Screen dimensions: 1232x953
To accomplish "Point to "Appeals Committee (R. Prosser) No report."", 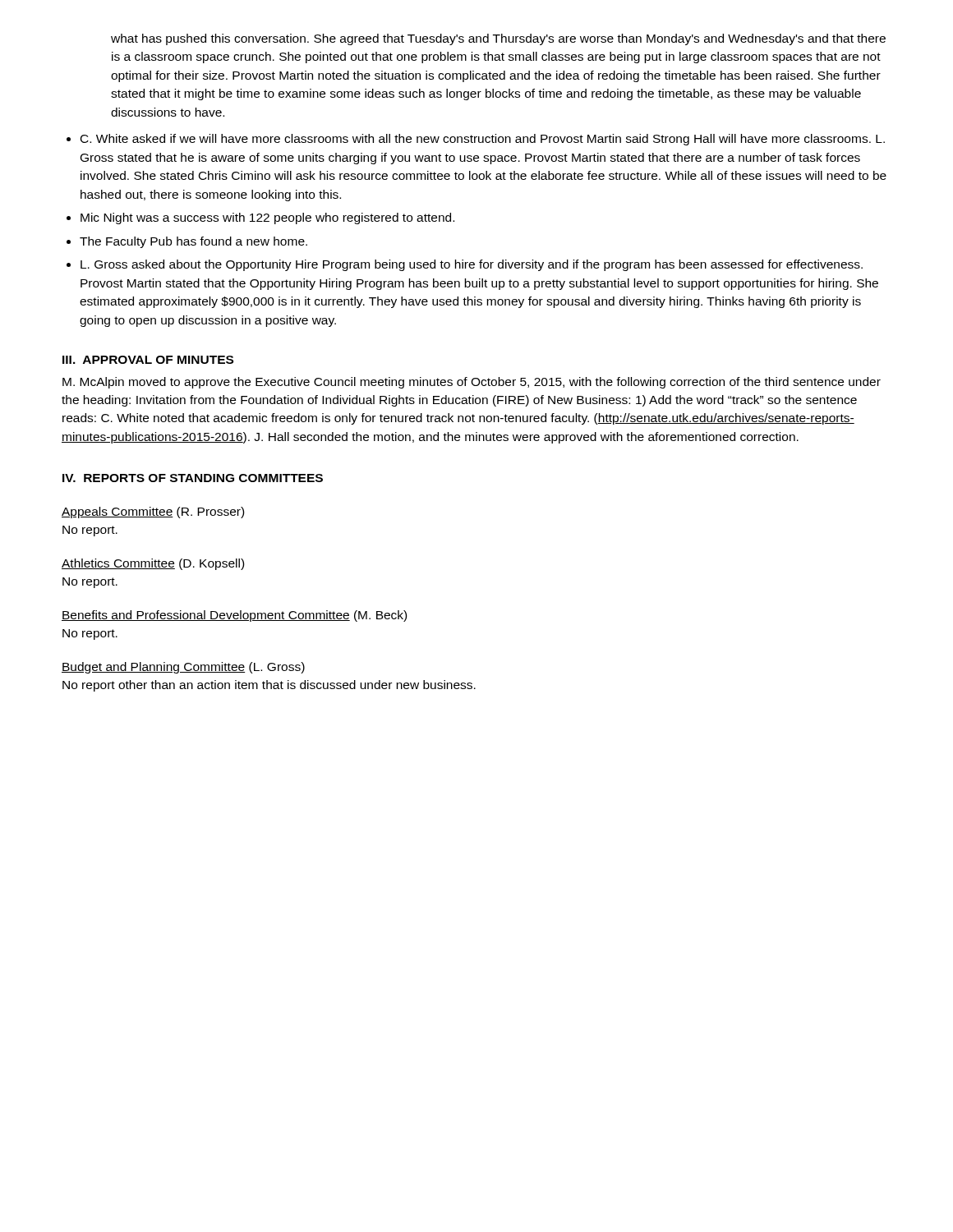I will tap(153, 520).
